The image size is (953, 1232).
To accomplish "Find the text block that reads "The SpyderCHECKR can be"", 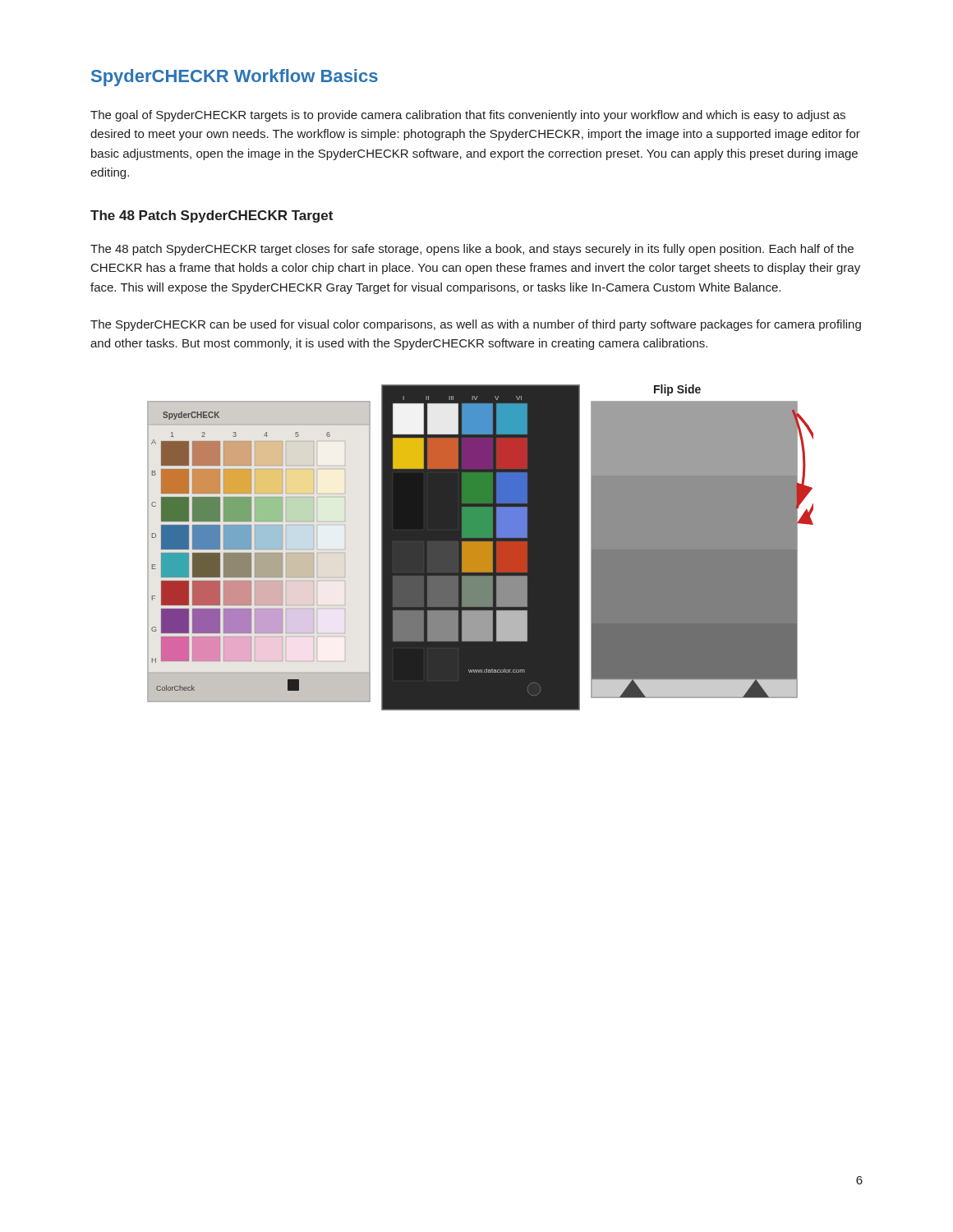I will pos(476,333).
